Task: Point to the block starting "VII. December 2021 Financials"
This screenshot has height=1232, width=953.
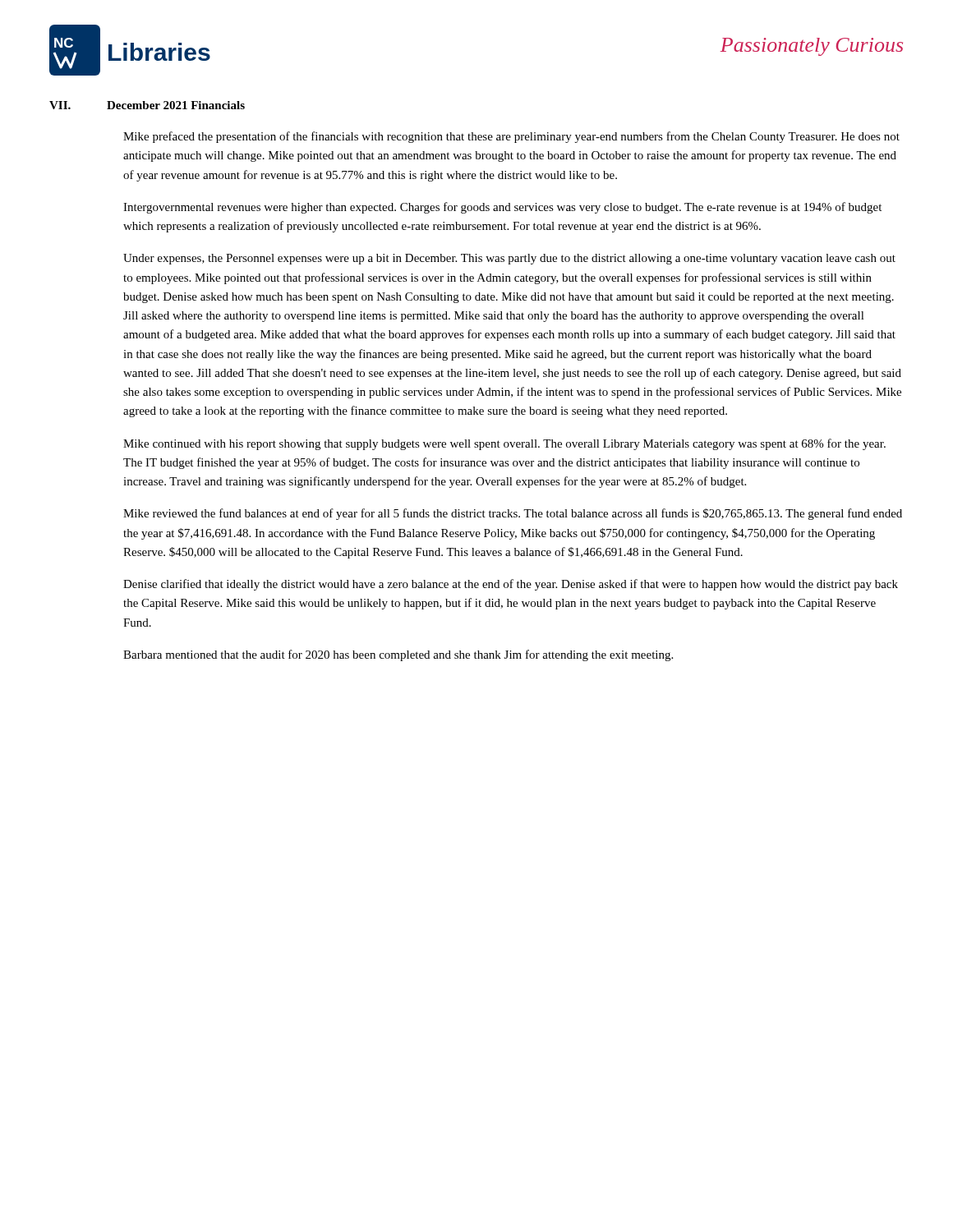Action: 147,106
